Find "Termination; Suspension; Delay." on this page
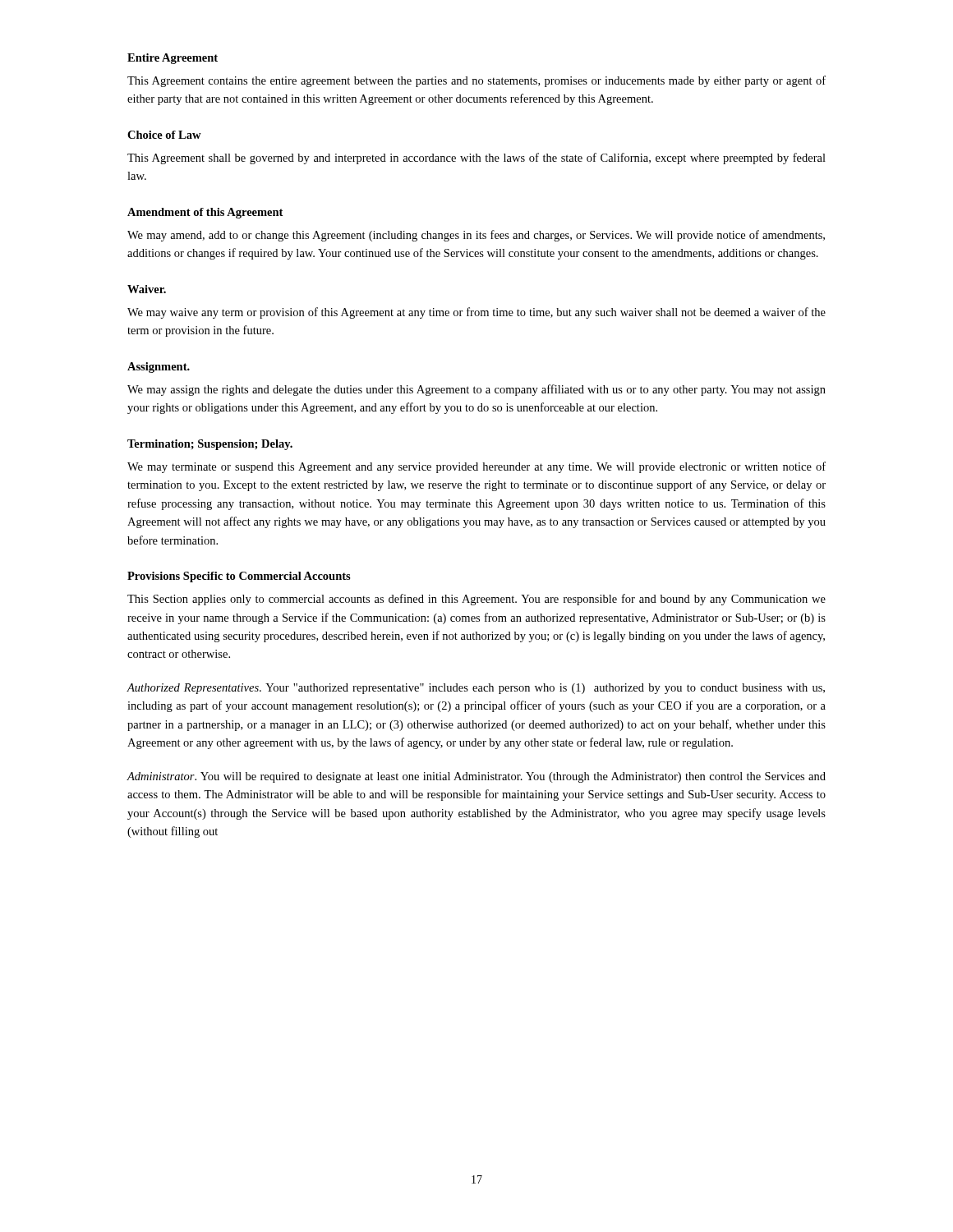Viewport: 953px width, 1232px height. point(210,443)
